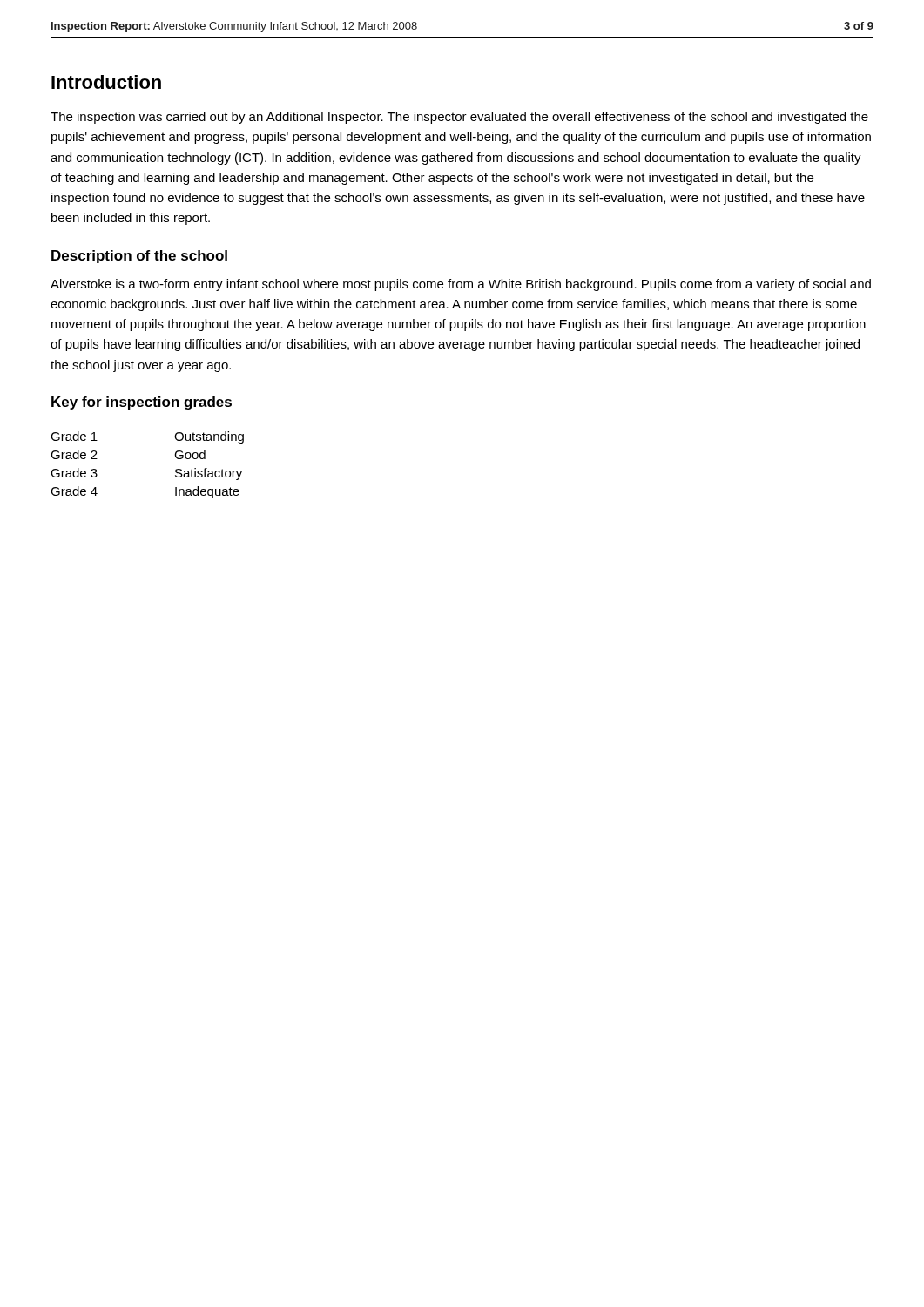Click on the element starting "Alverstoke is a two-form entry"
Viewport: 924px width, 1307px height.
(x=461, y=324)
